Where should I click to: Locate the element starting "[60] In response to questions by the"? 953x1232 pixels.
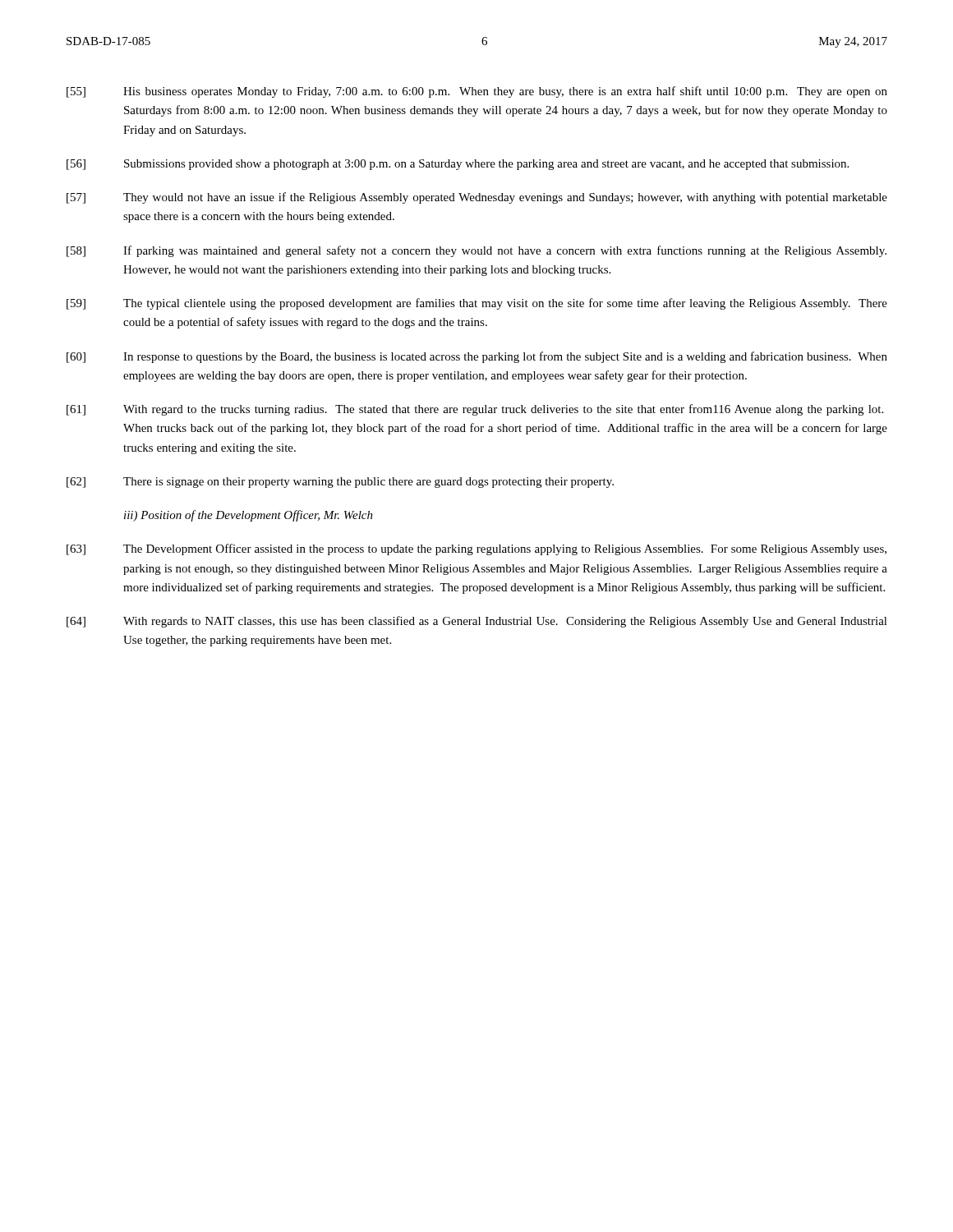click(476, 366)
